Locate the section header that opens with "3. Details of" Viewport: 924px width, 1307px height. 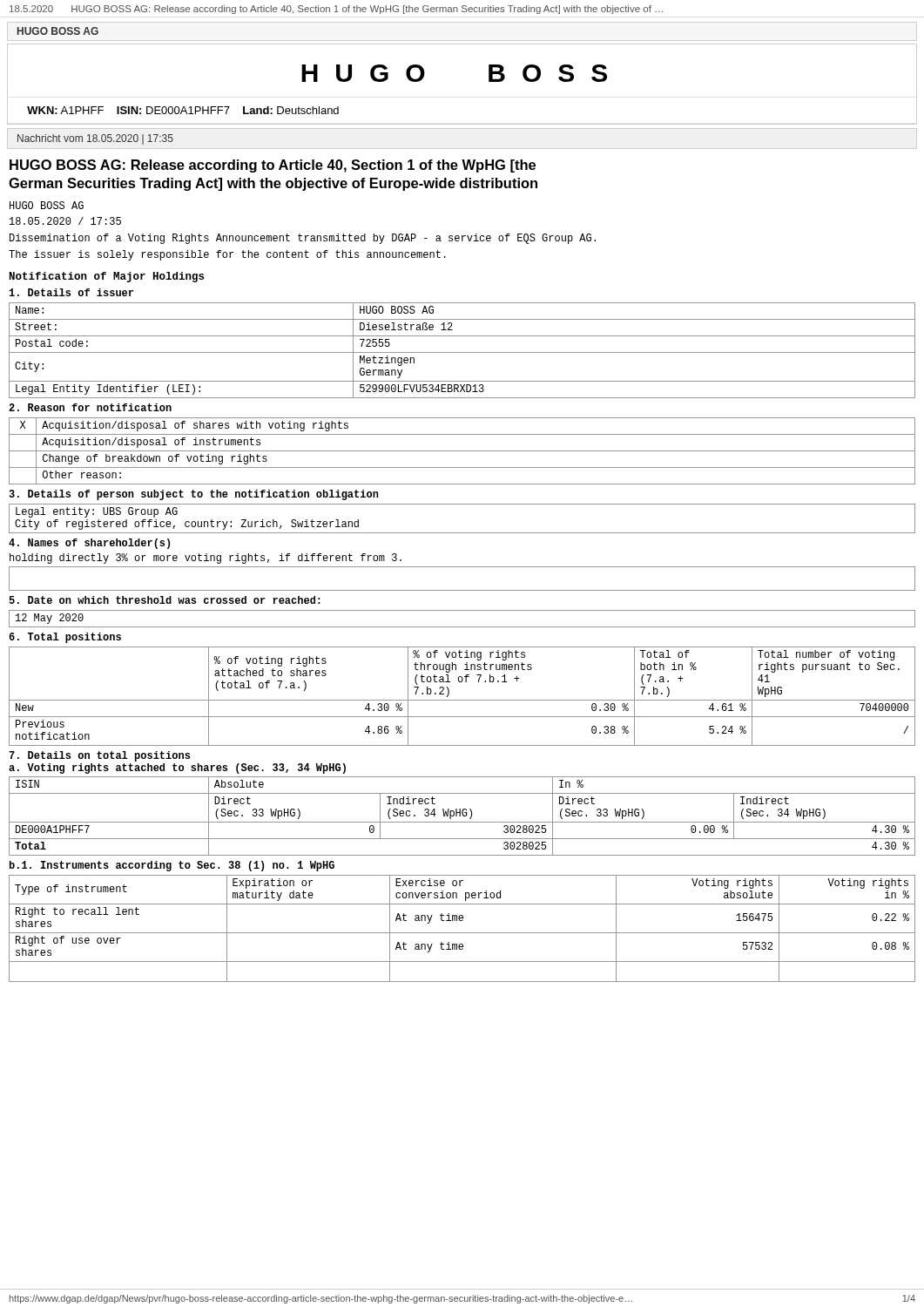pos(194,495)
